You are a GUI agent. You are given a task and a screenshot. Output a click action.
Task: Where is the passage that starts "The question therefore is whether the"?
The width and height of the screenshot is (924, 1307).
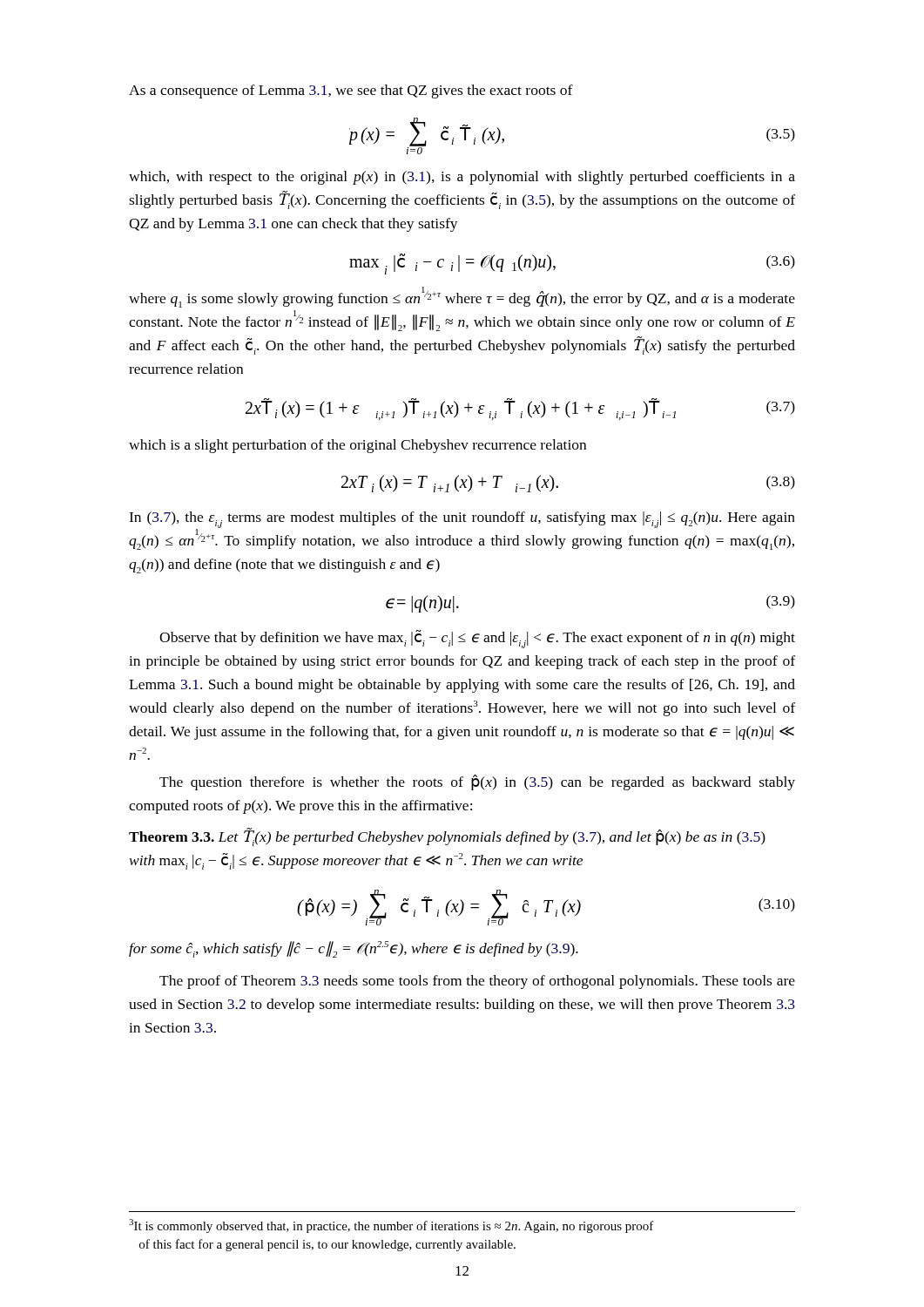[x=462, y=794]
